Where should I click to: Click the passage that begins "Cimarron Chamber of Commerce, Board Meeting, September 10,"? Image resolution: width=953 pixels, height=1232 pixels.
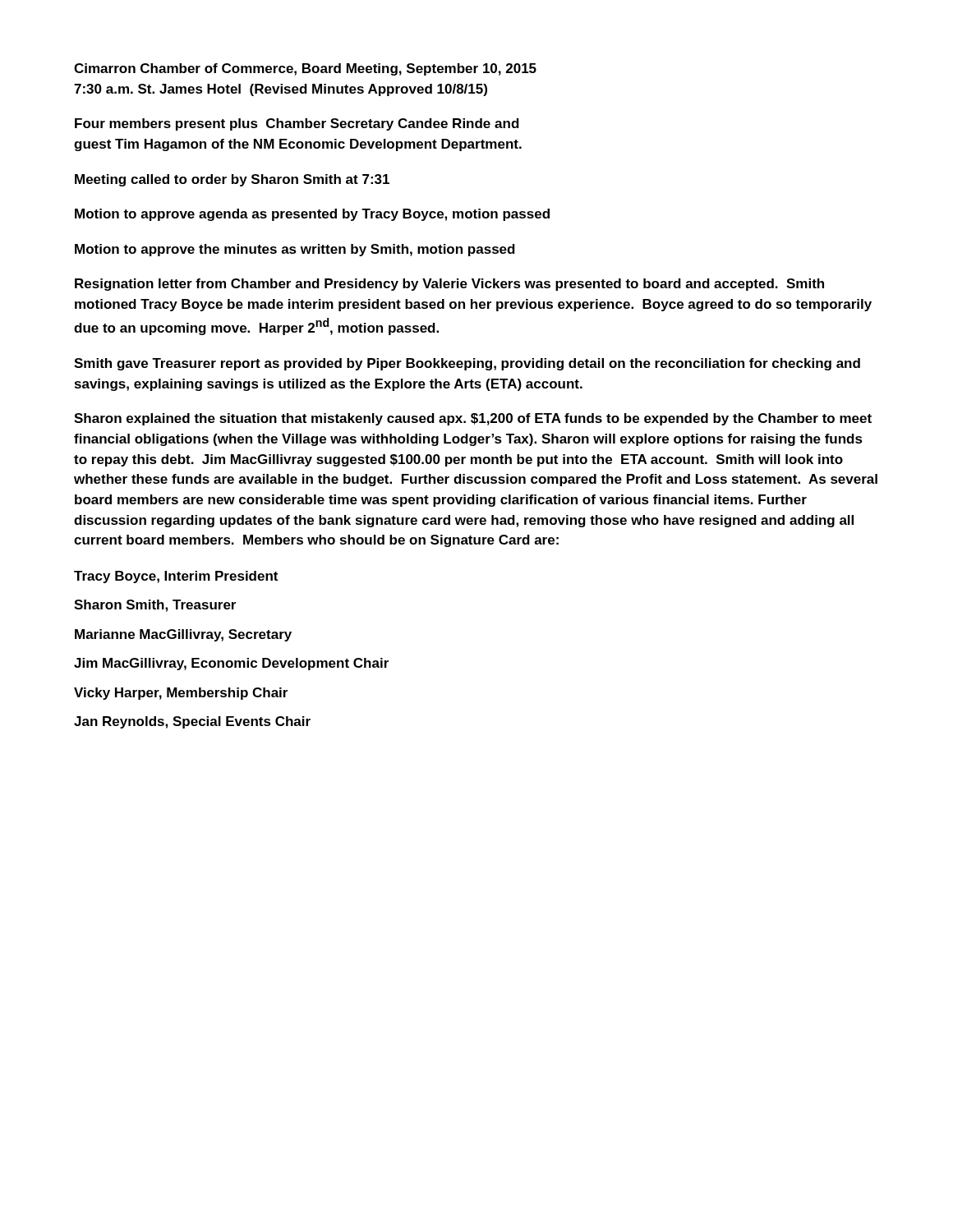tap(305, 79)
